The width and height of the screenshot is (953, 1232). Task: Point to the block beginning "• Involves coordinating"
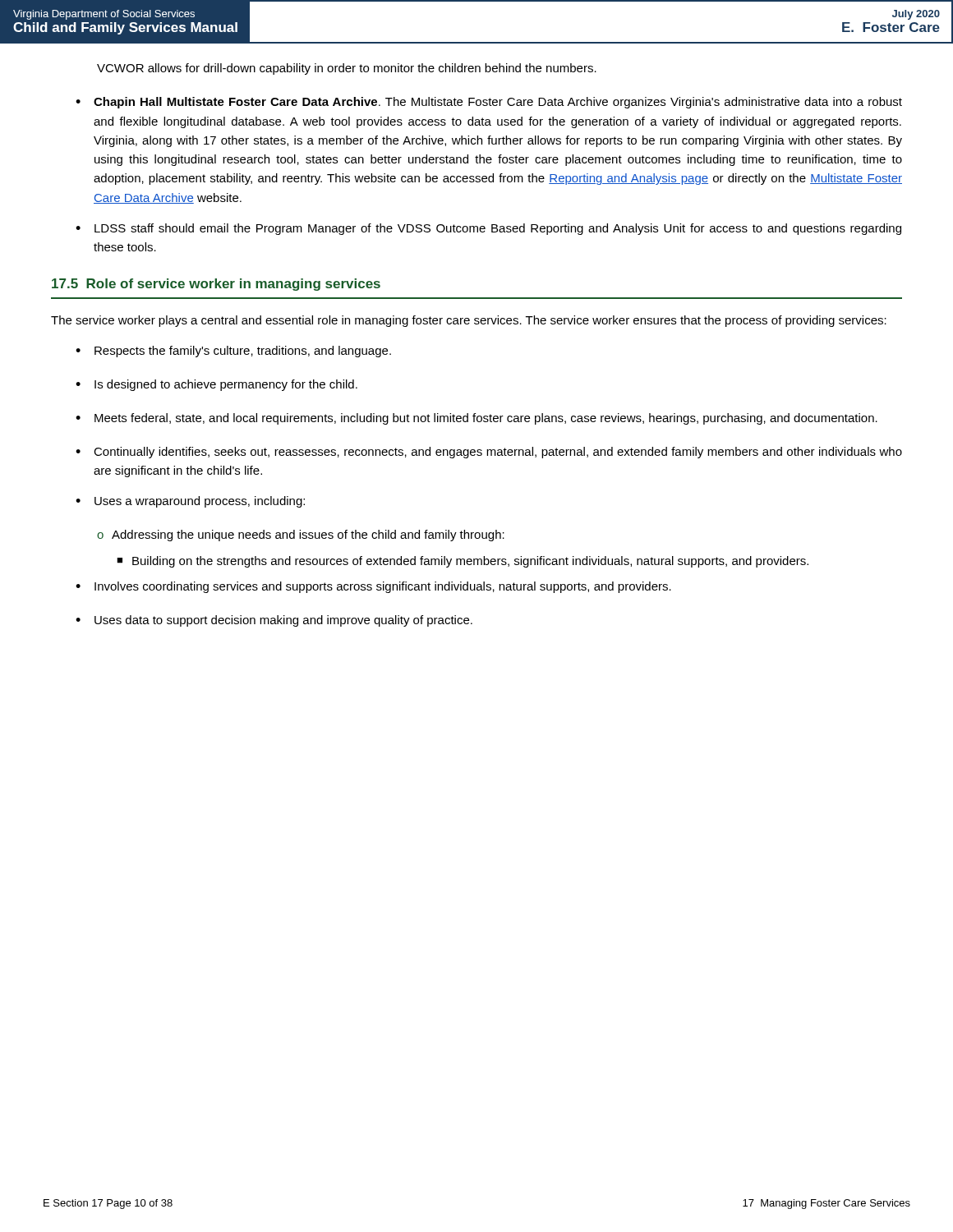pyautogui.click(x=489, y=587)
